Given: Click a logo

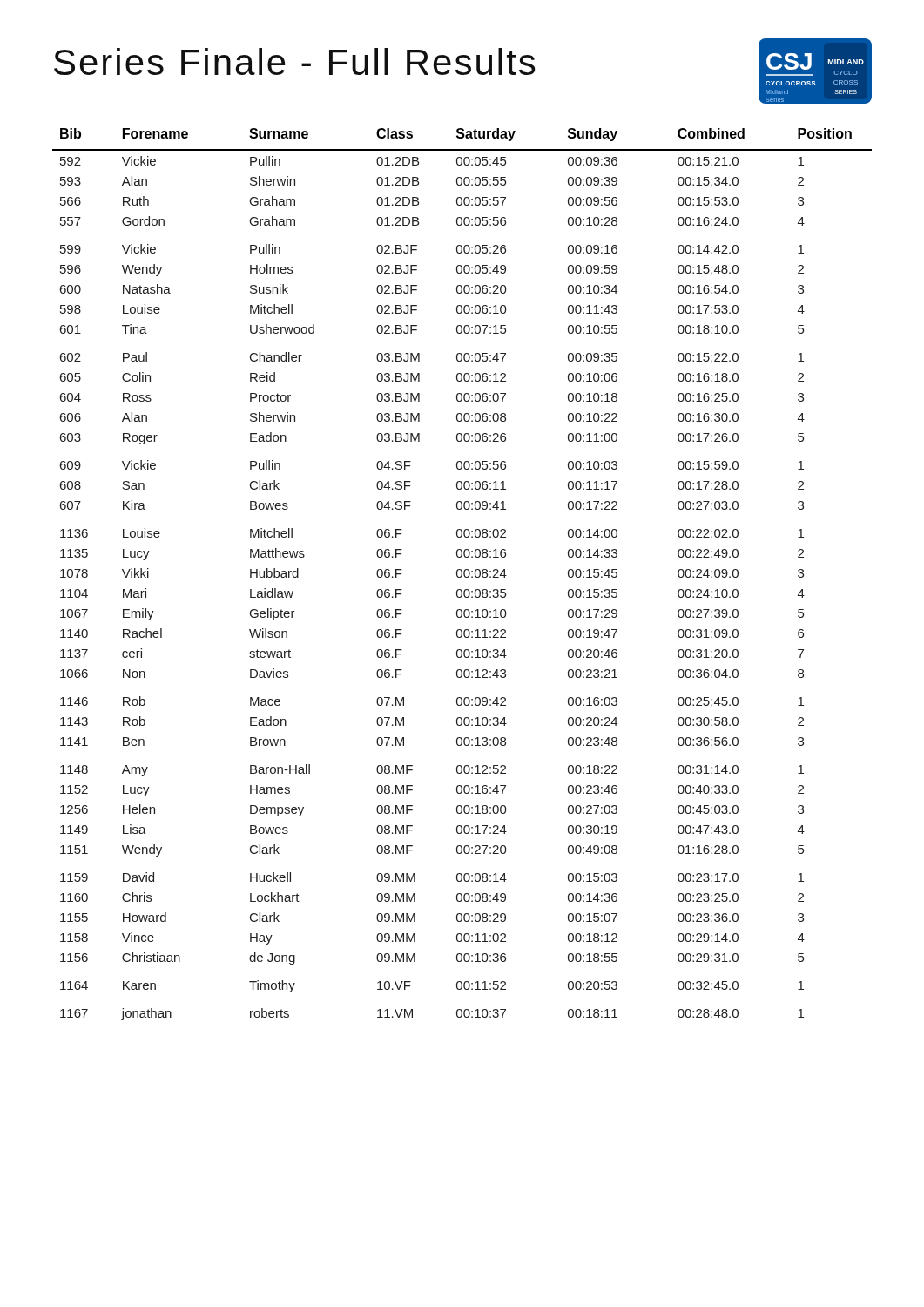Looking at the screenshot, I should (815, 71).
